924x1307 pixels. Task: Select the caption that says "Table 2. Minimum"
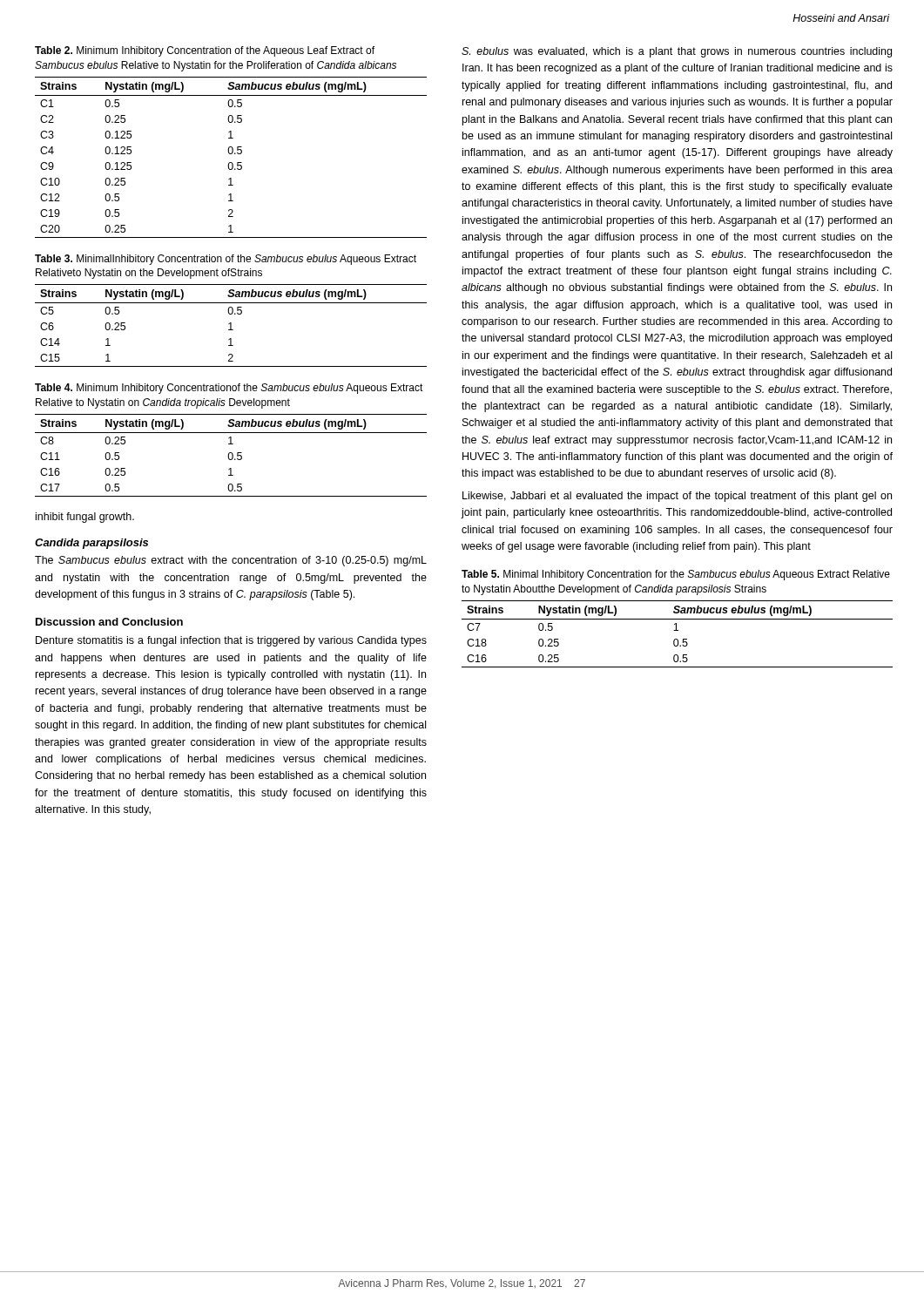(x=231, y=141)
